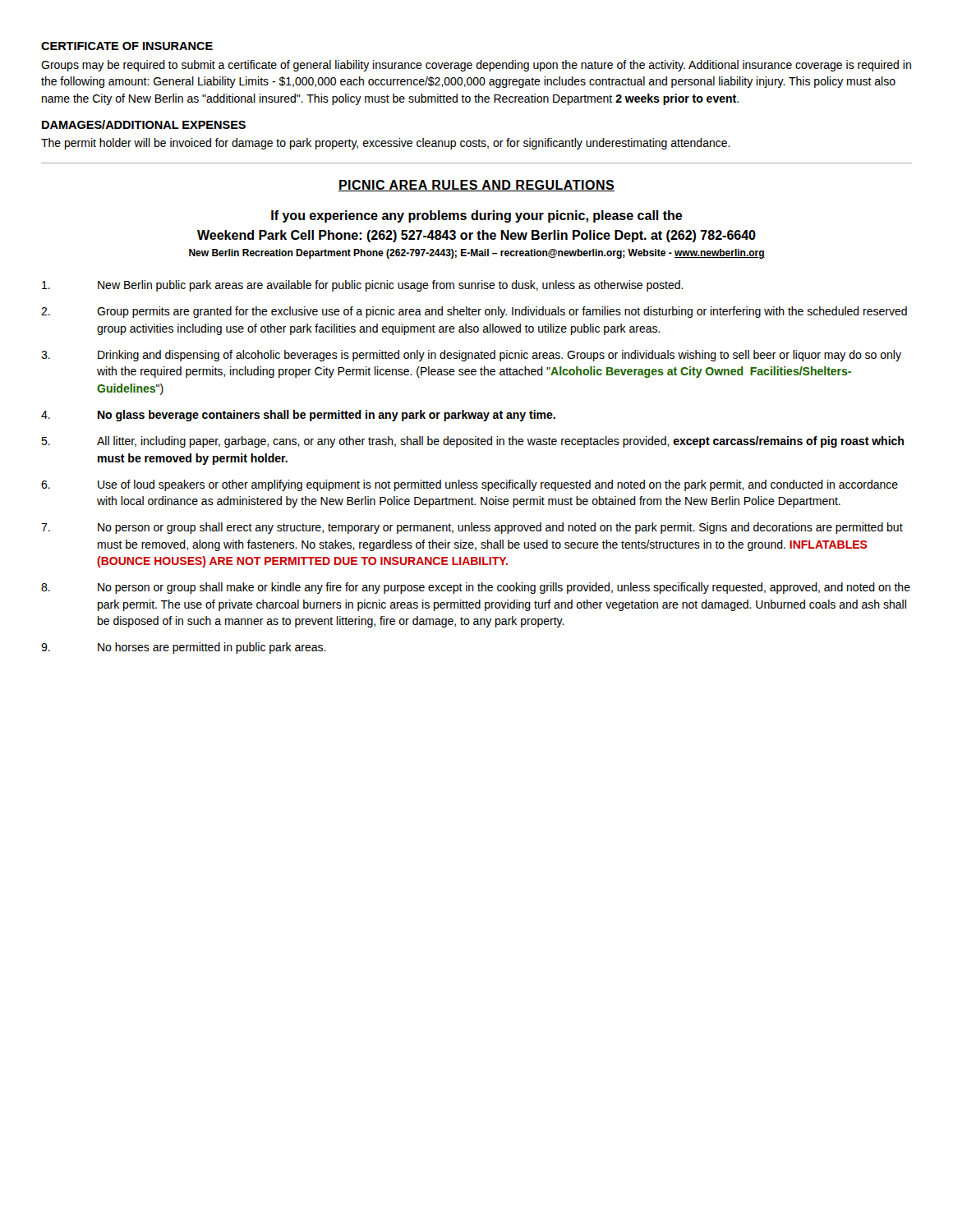Where is the passage that starts "7. No person or group shall"?
The image size is (953, 1232).
pos(476,544)
